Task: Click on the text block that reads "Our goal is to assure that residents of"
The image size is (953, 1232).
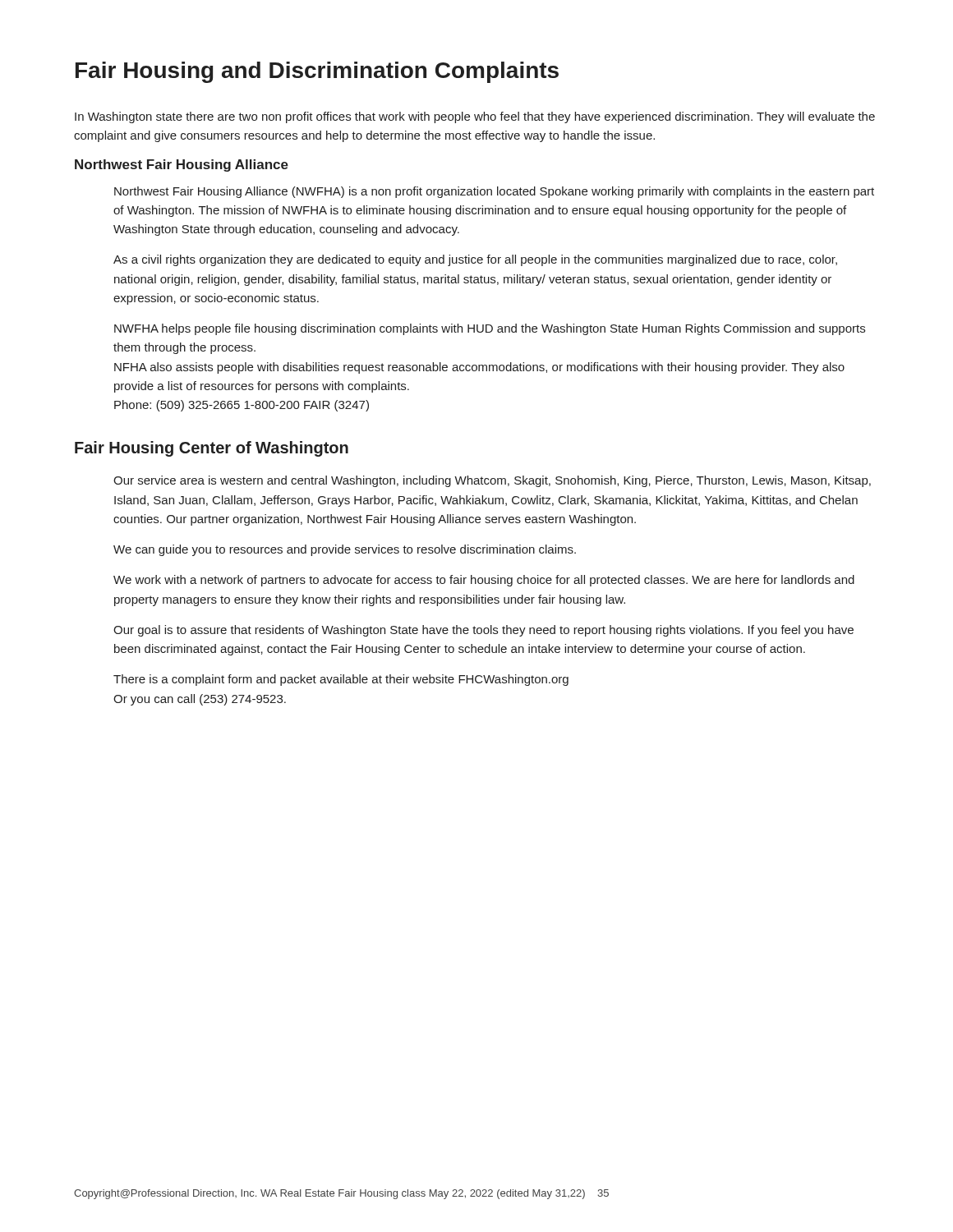Action: (484, 639)
